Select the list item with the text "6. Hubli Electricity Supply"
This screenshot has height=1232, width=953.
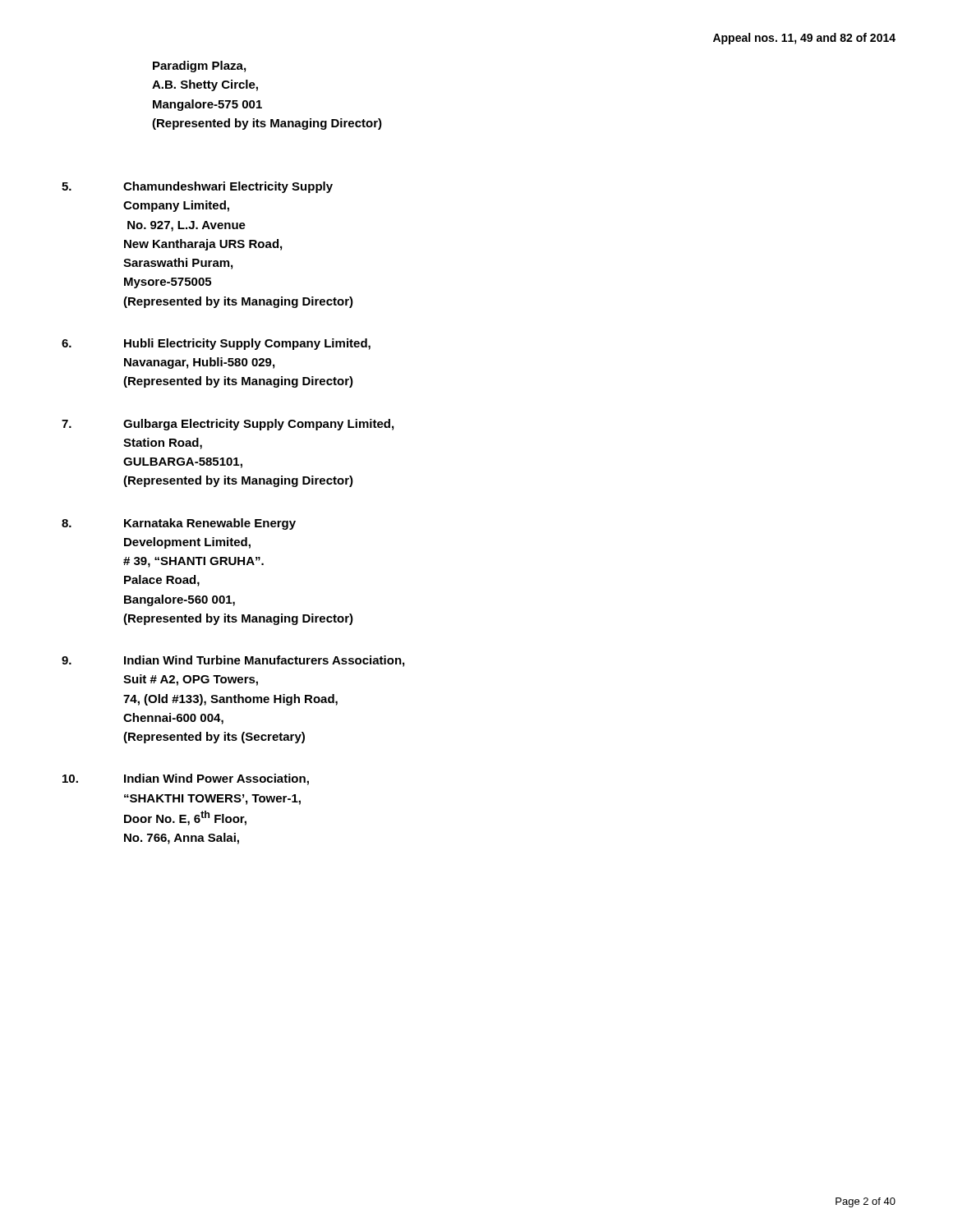point(216,362)
